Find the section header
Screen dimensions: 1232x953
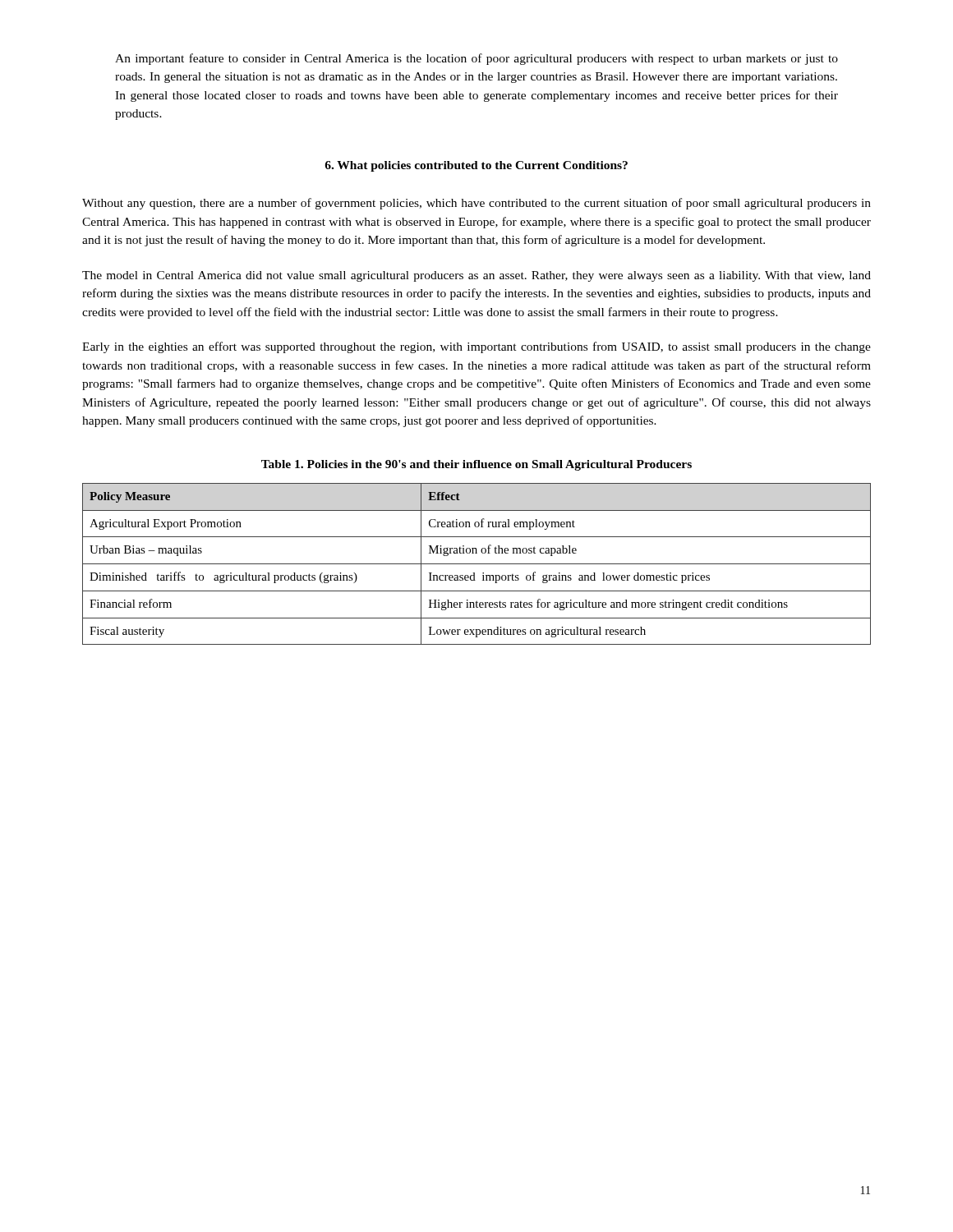[x=476, y=165]
